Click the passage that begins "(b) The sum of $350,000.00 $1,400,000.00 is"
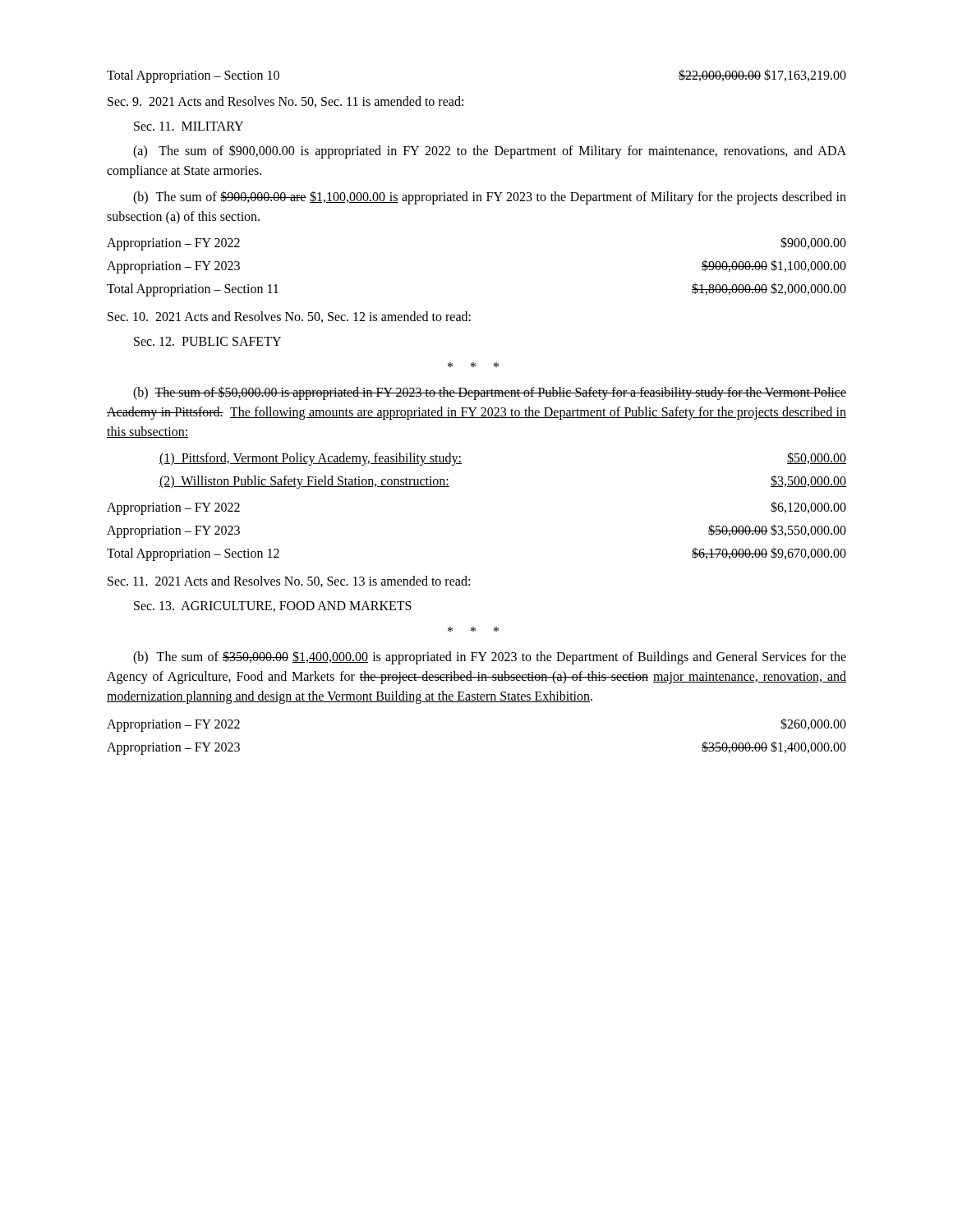The width and height of the screenshot is (953, 1232). pos(476,676)
